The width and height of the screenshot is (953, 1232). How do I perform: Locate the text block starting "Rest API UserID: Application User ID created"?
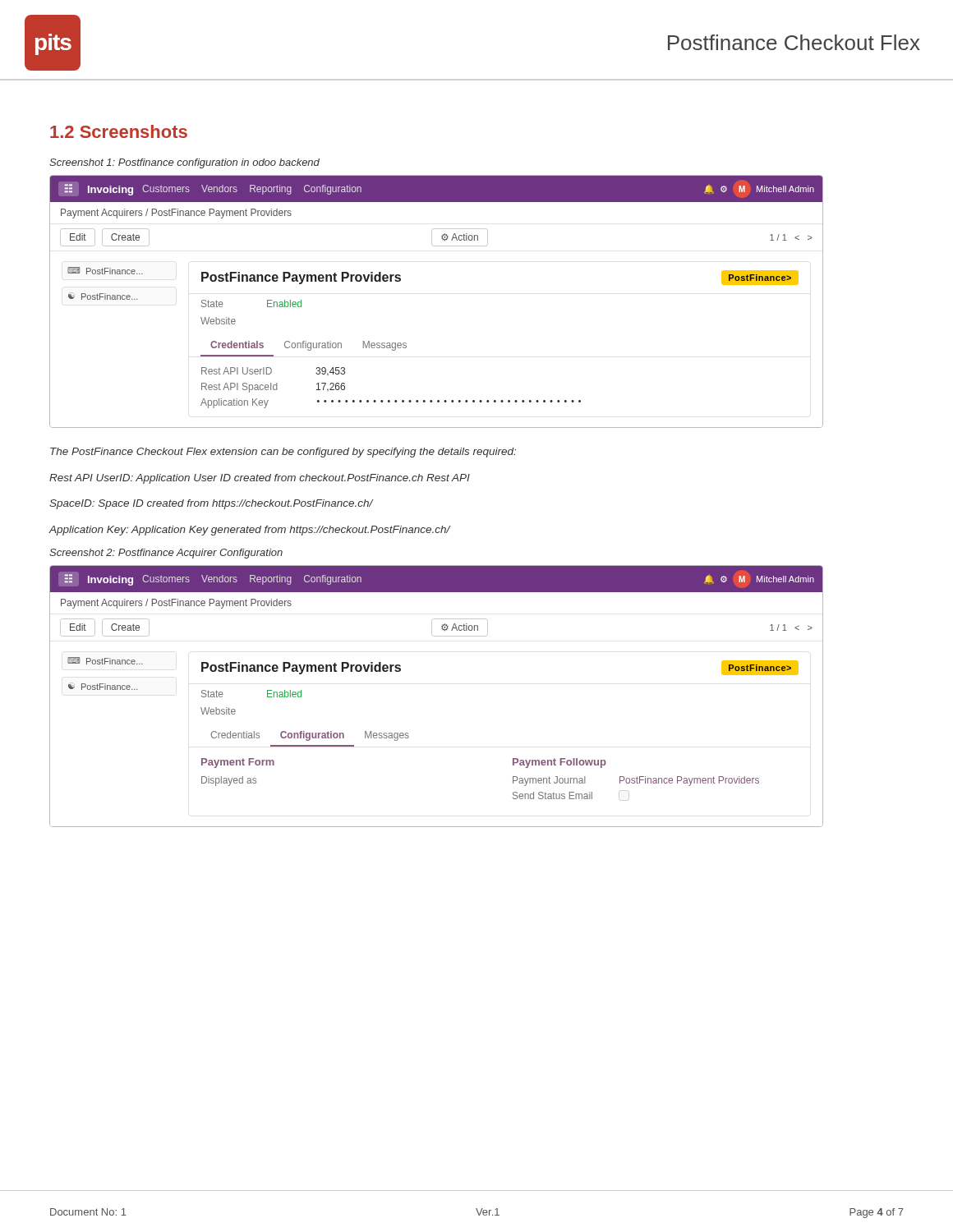[259, 477]
